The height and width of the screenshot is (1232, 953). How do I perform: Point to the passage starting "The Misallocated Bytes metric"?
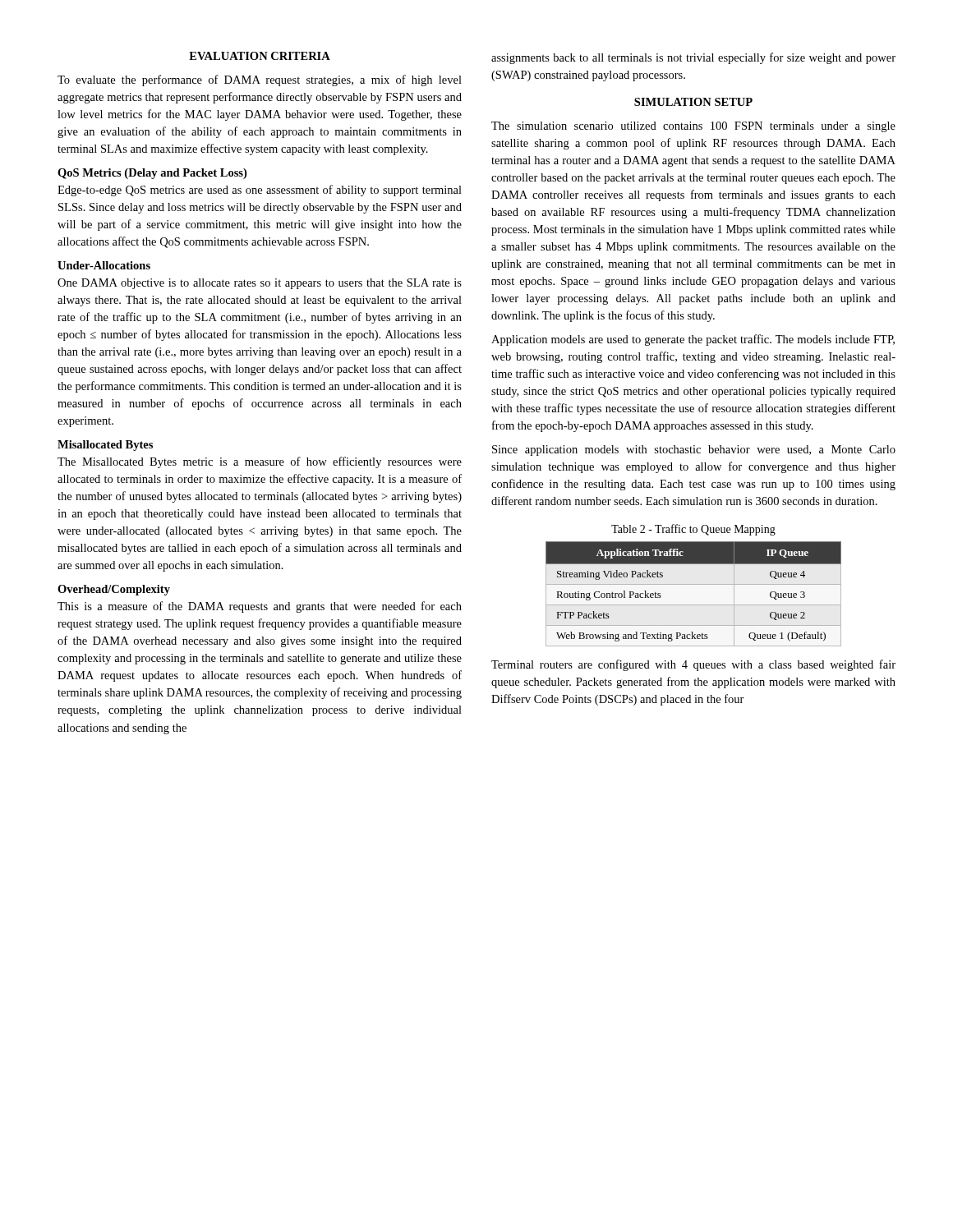click(x=260, y=514)
